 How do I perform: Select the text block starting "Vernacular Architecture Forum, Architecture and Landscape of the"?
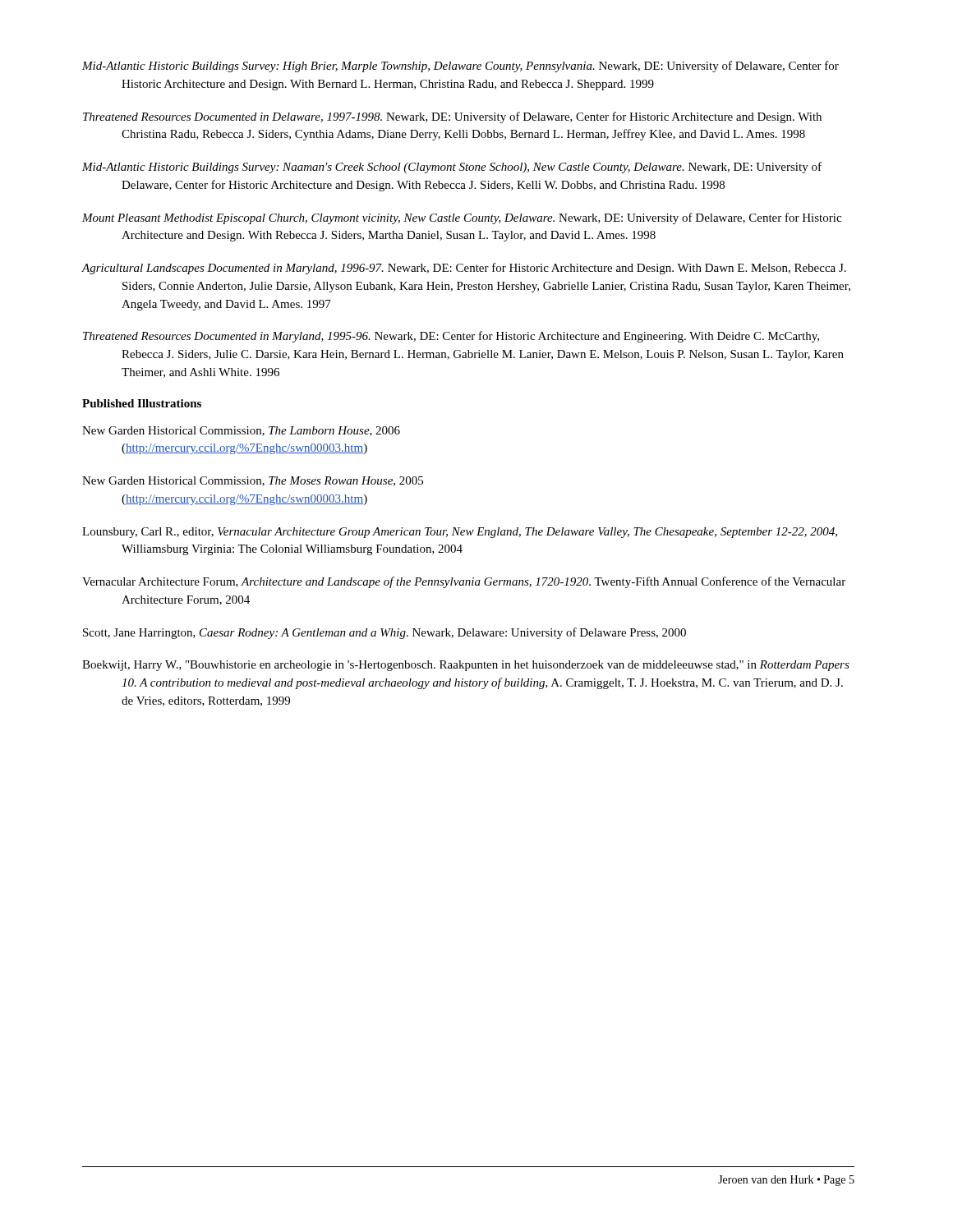coord(464,590)
